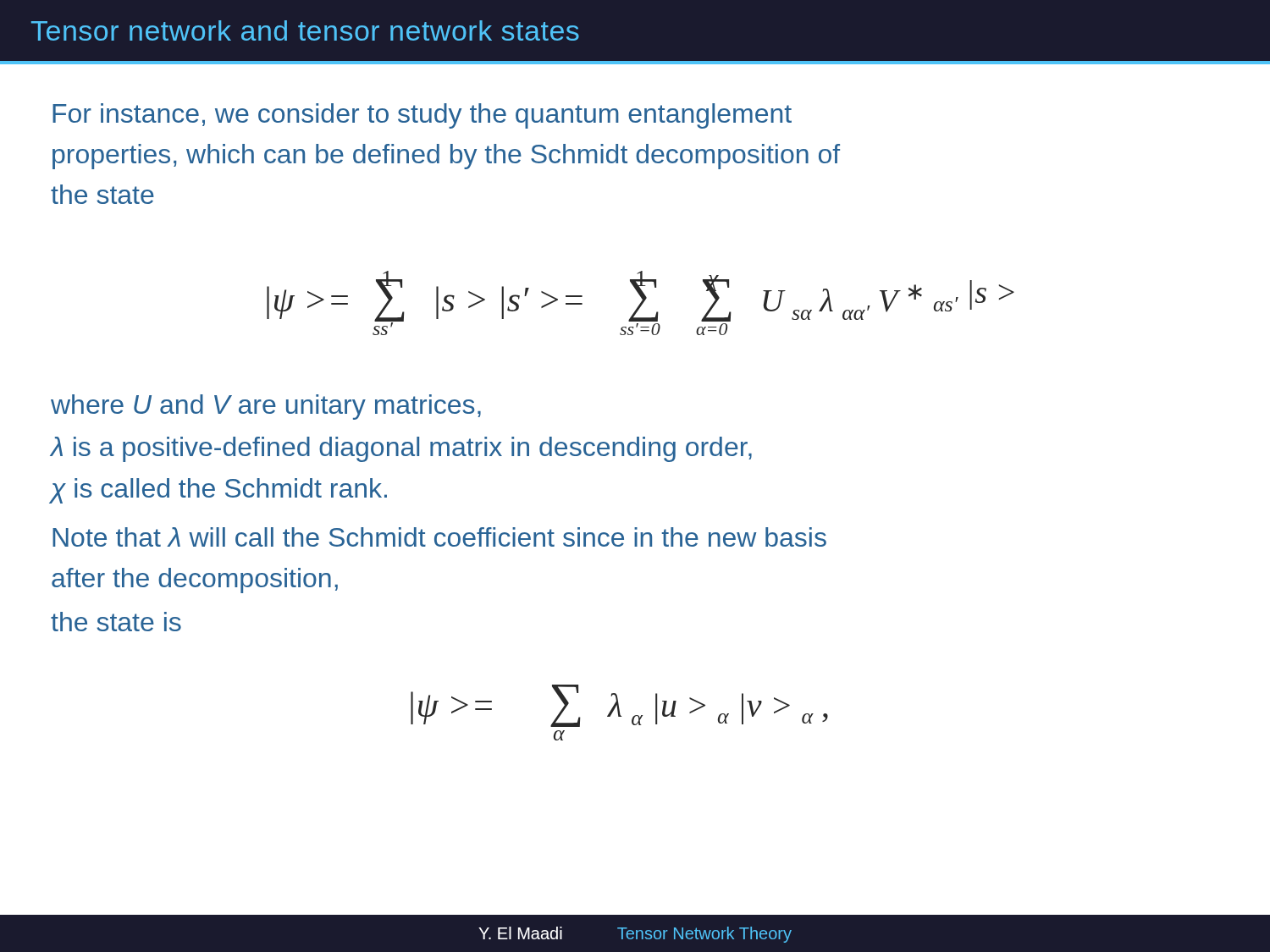Point to the block beginning "λ is a positive-defined diagonal matrix in"

402,446
